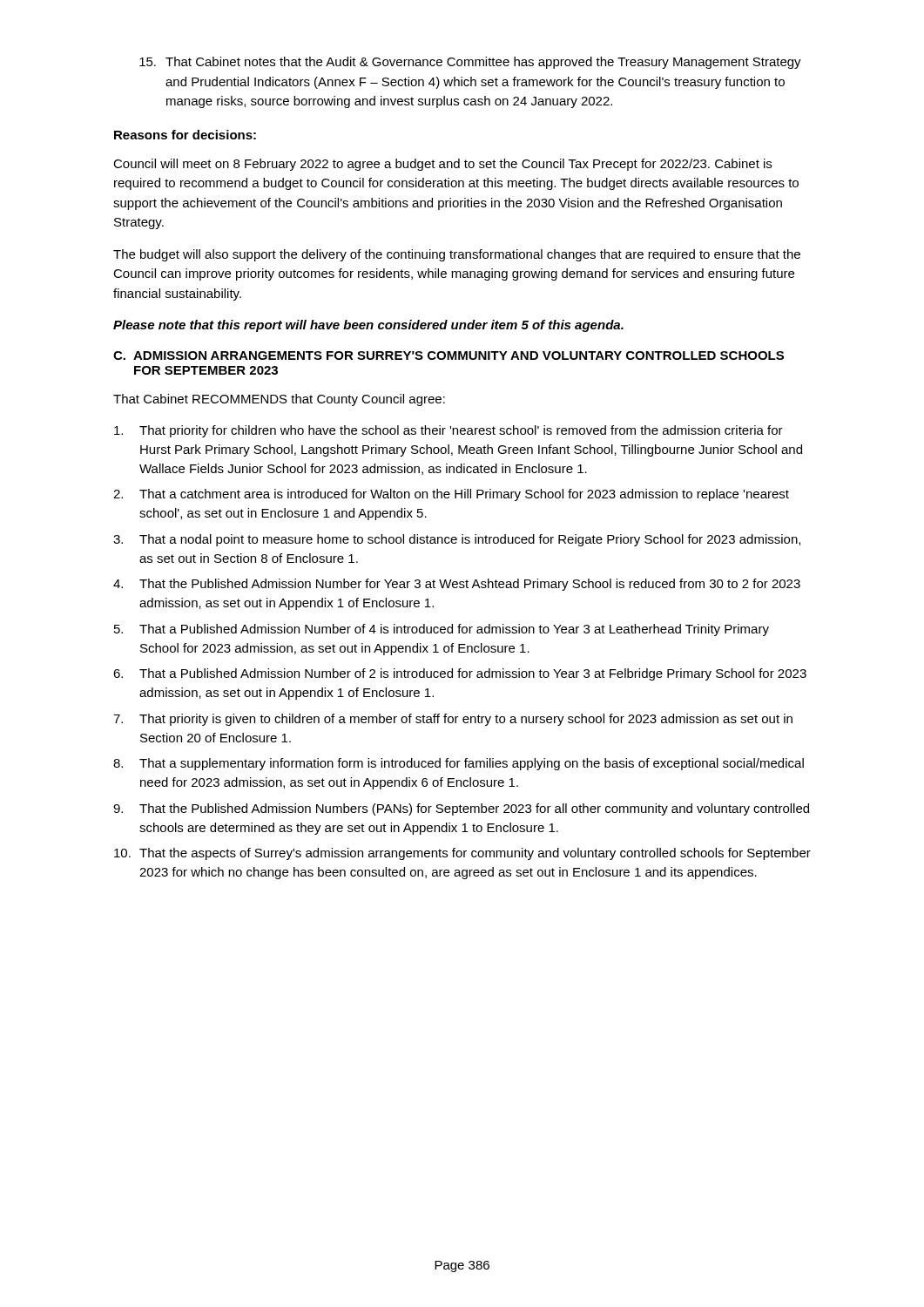924x1307 pixels.
Task: Click on the text block starting "4. That the Published Admission Number"
Action: click(462, 593)
